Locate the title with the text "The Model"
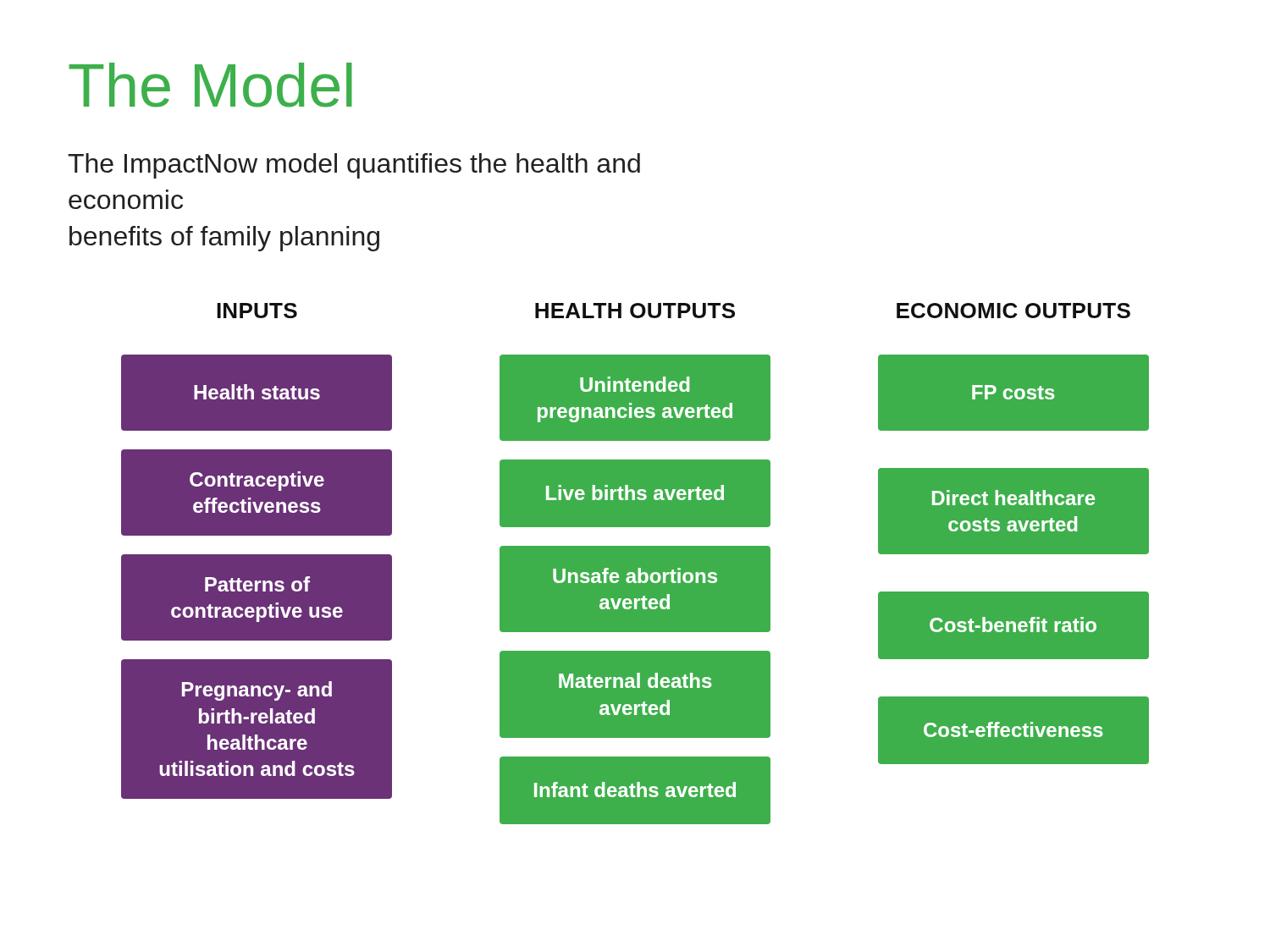1270x952 pixels. tap(212, 85)
